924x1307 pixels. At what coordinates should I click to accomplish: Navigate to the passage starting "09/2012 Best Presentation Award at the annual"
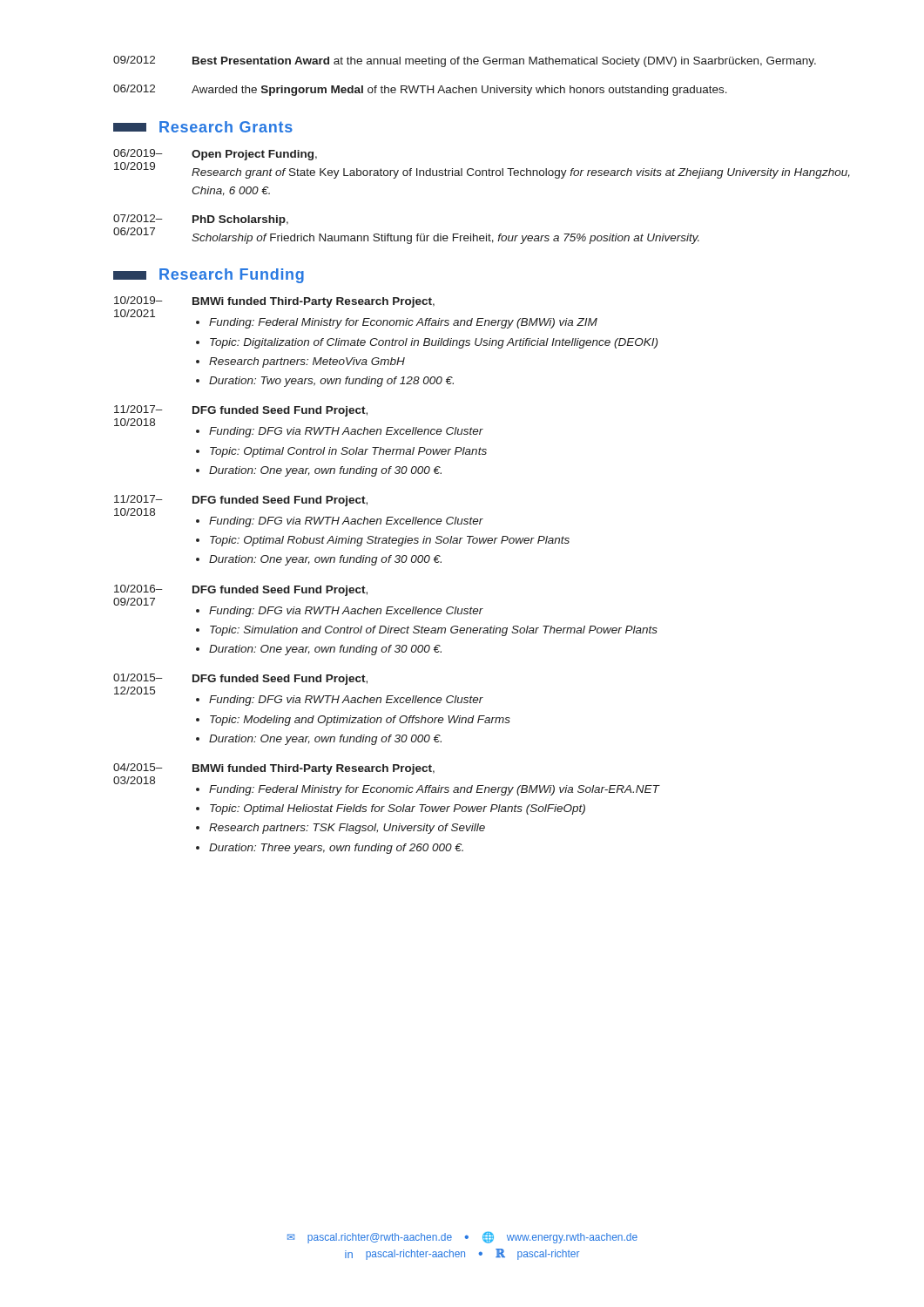(x=484, y=61)
